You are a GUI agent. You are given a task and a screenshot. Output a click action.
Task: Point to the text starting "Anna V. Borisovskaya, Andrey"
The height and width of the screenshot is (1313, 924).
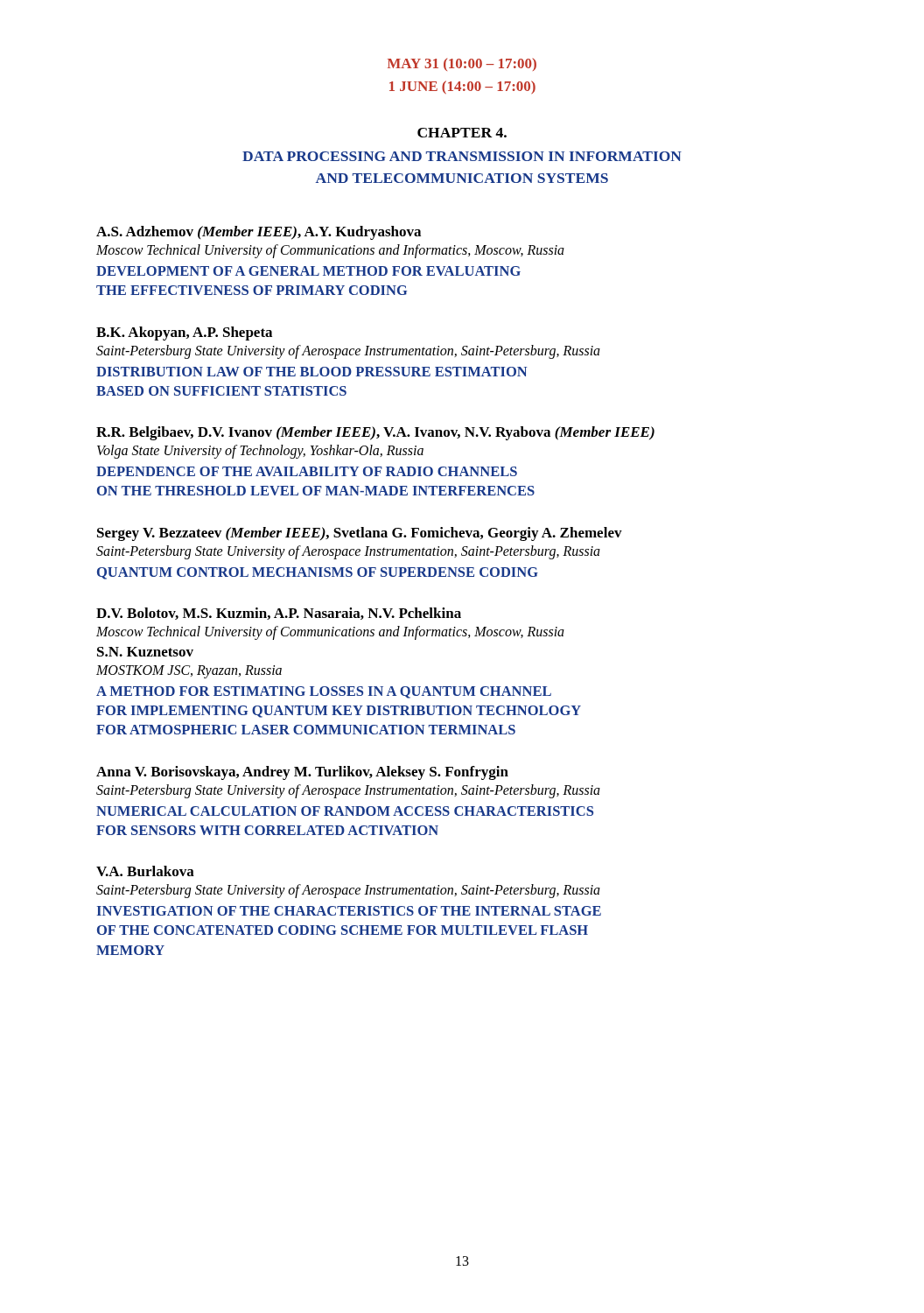[x=462, y=802]
